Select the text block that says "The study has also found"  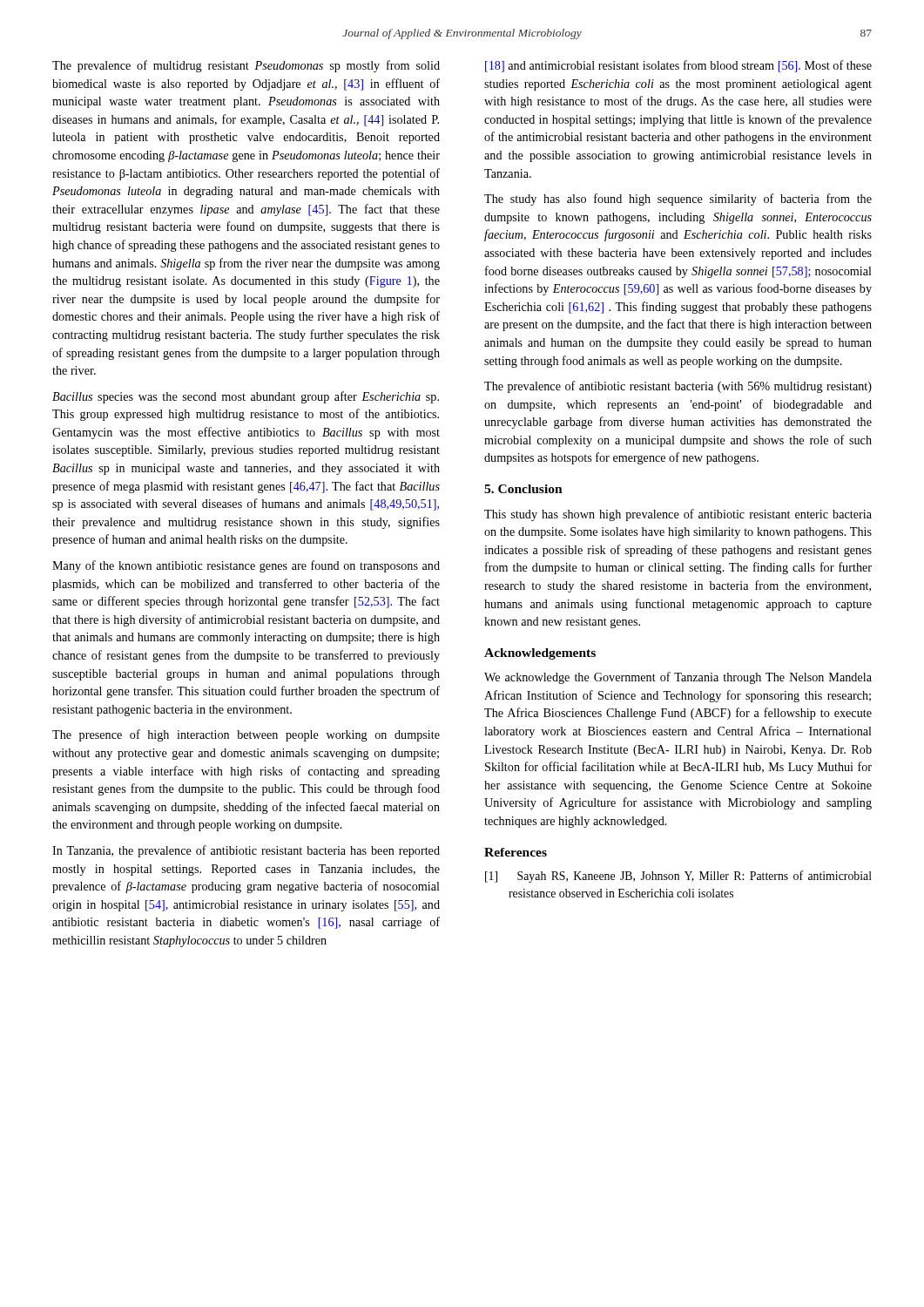[x=678, y=280]
